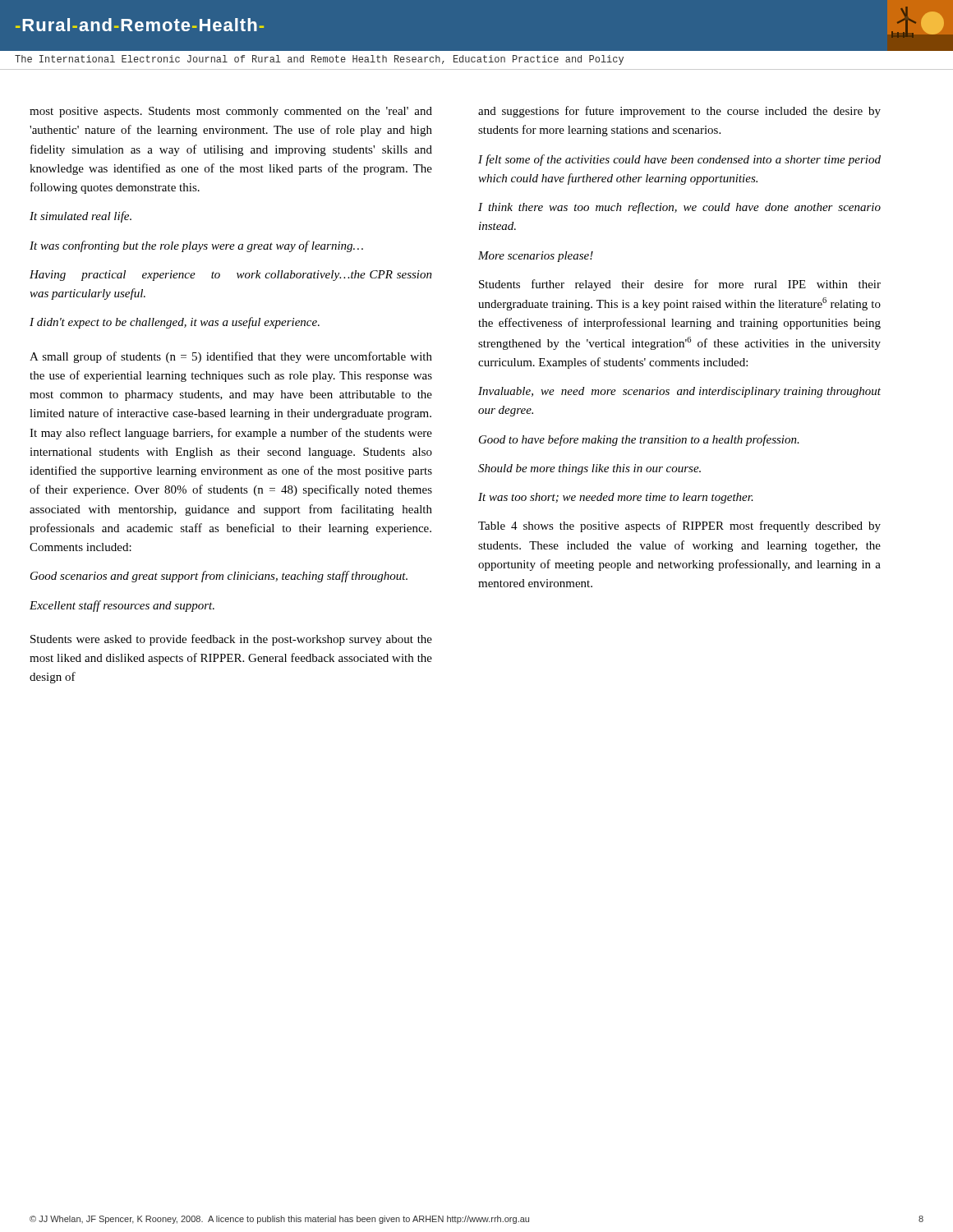Find the block on this page that starts "and suggestions for future"

click(679, 121)
